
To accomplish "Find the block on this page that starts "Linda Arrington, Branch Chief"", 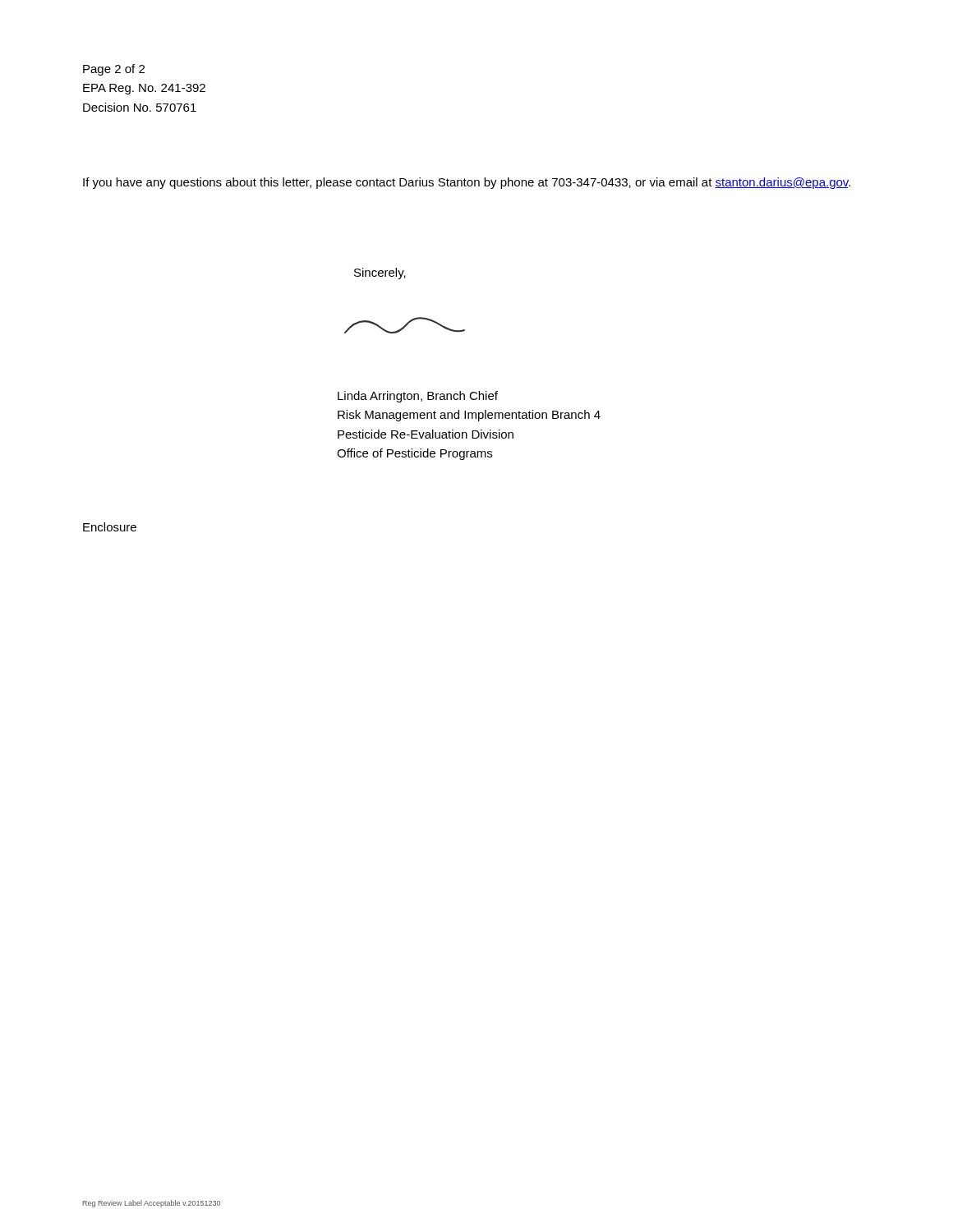I will pos(469,424).
